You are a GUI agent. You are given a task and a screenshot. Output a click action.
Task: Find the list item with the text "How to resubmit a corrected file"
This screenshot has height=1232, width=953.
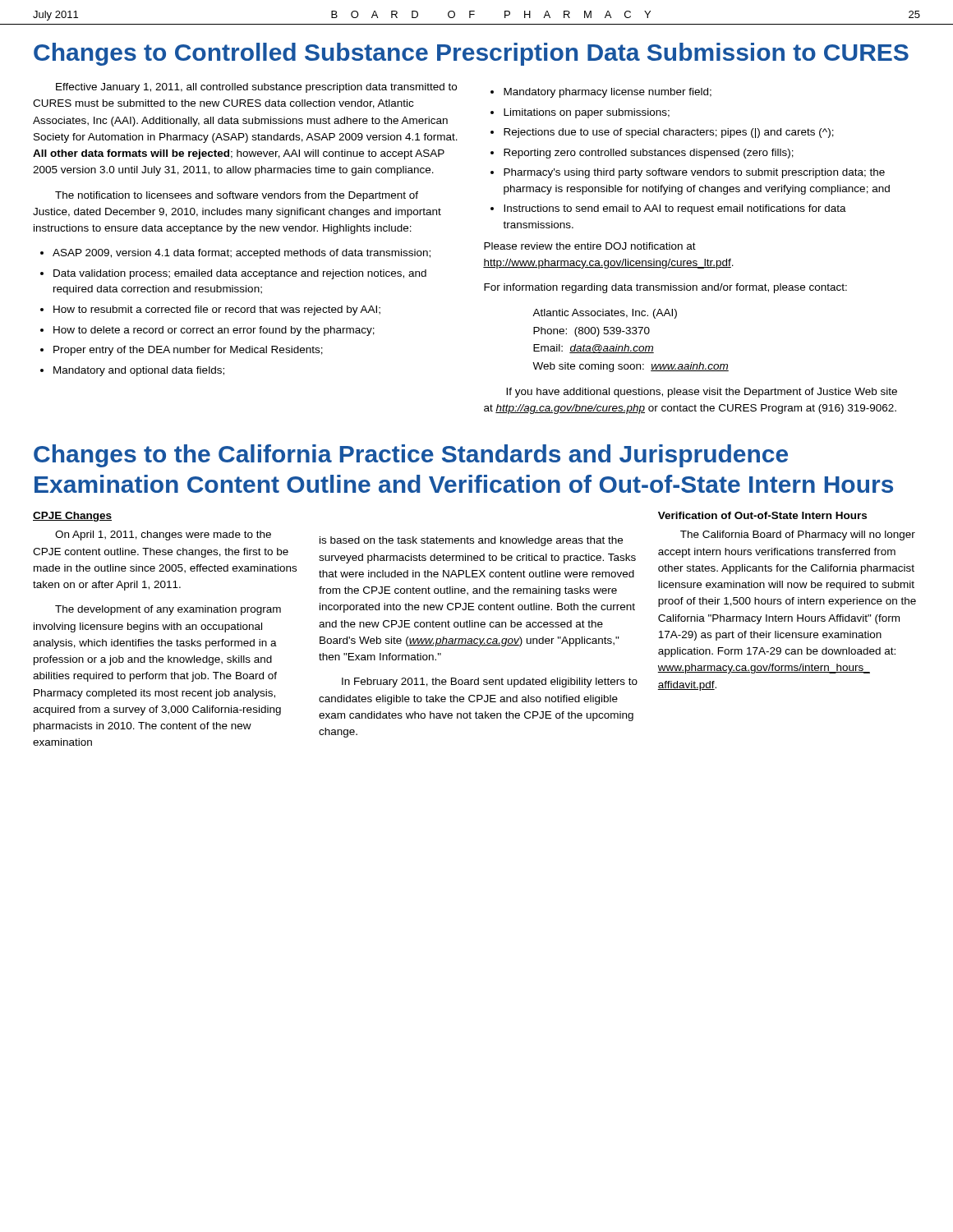click(217, 309)
